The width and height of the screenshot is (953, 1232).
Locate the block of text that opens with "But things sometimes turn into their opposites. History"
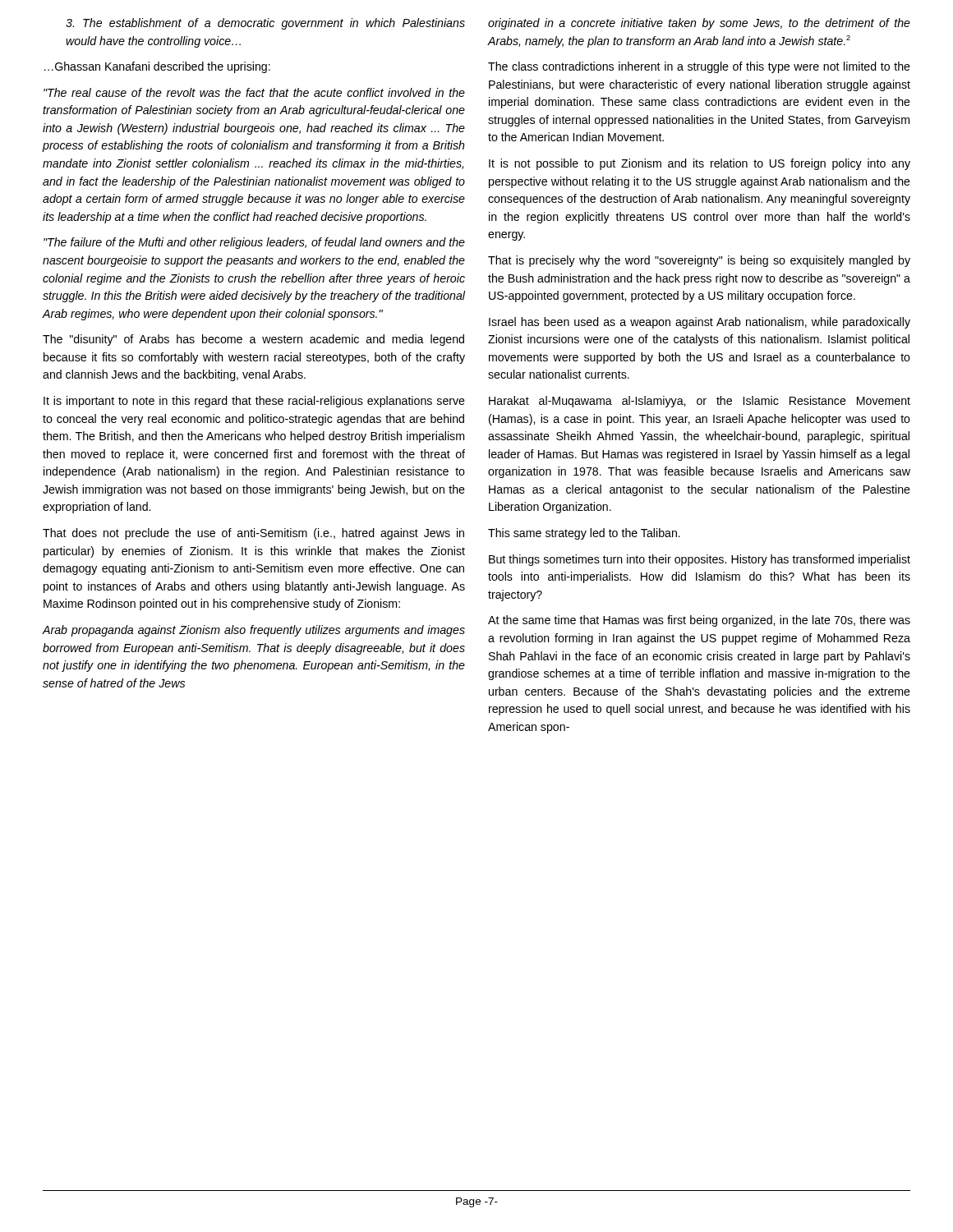[699, 577]
